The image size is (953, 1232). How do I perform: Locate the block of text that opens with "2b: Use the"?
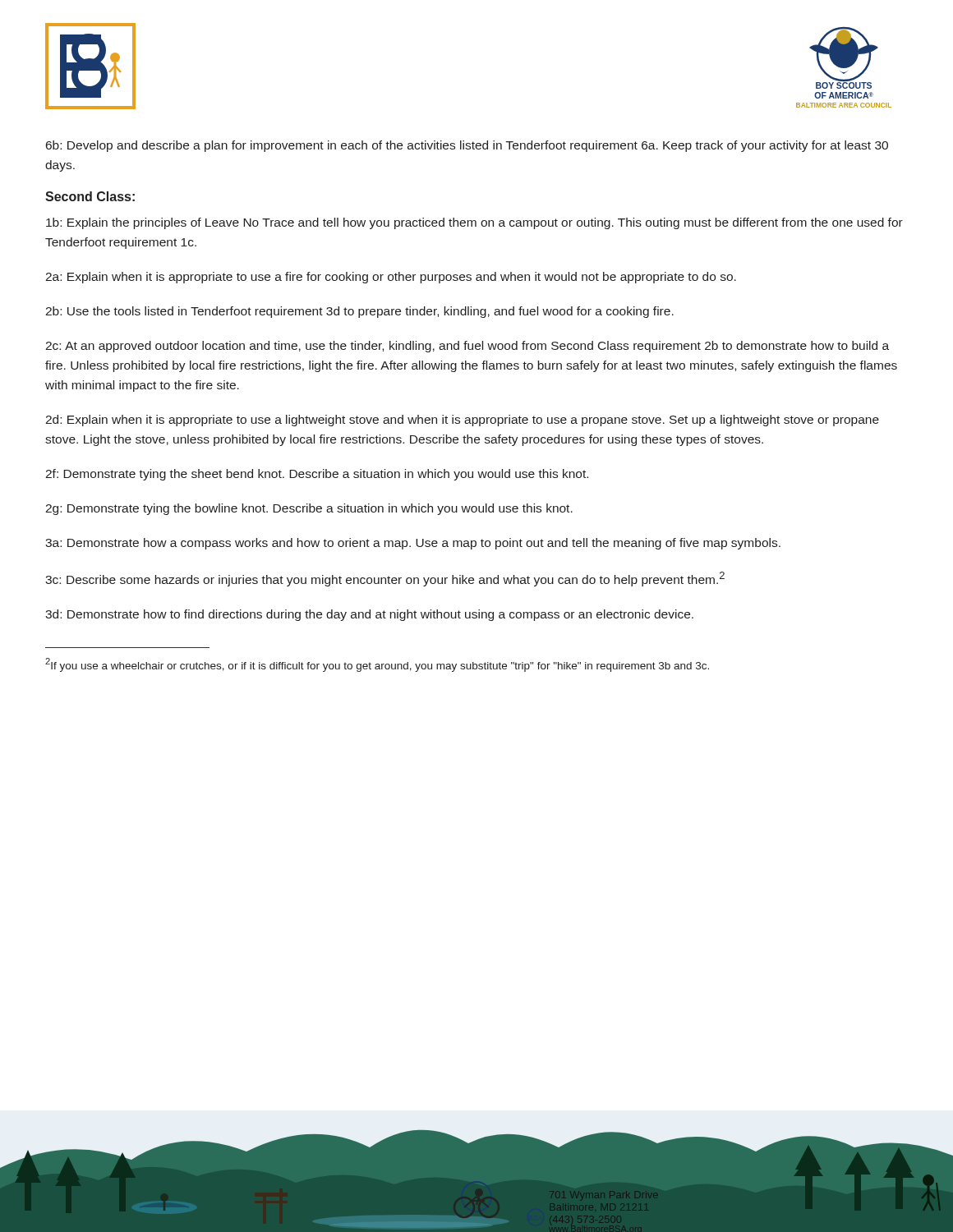[360, 311]
